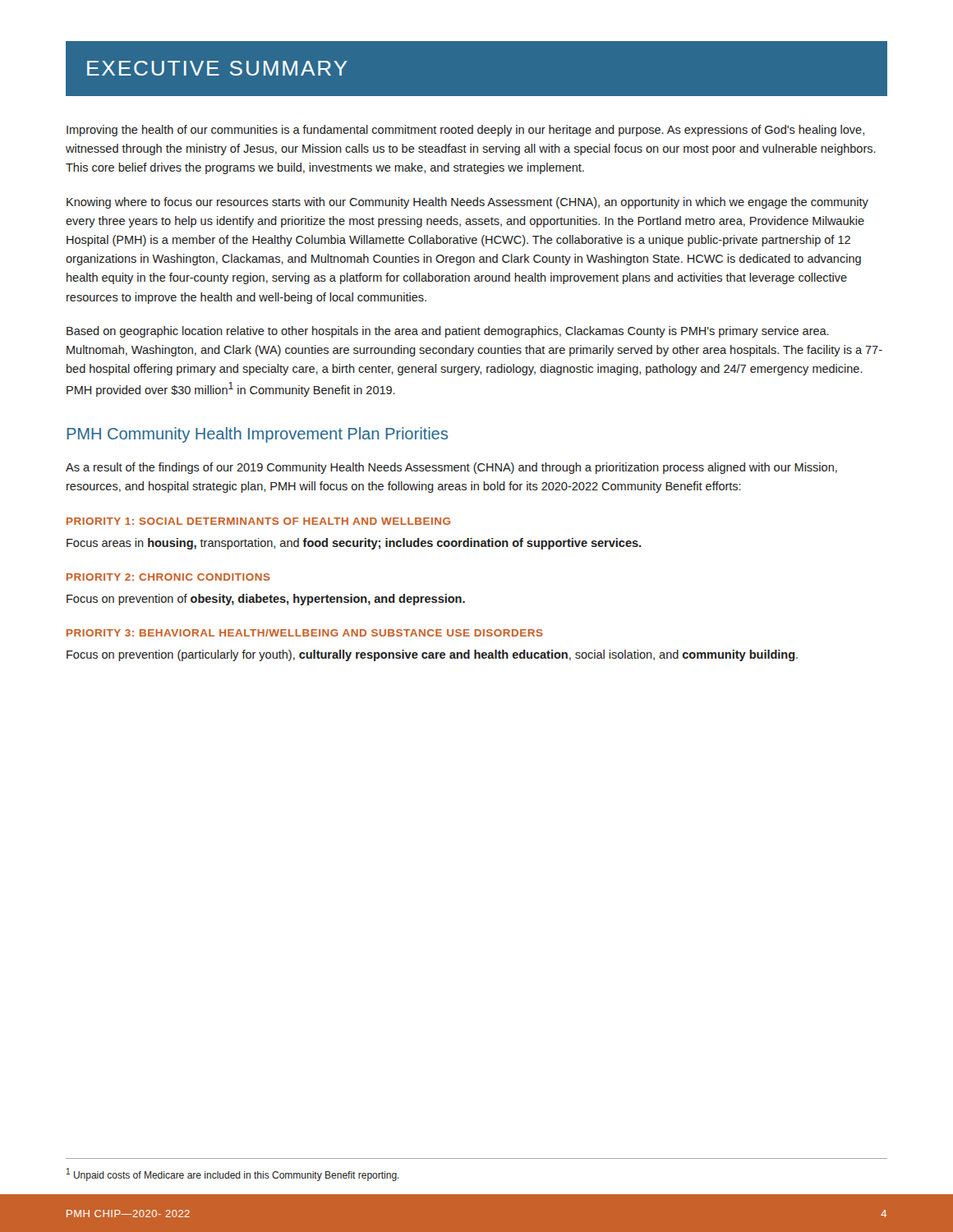Viewport: 953px width, 1232px height.
Task: Click a footnote
Action: pos(233,1174)
